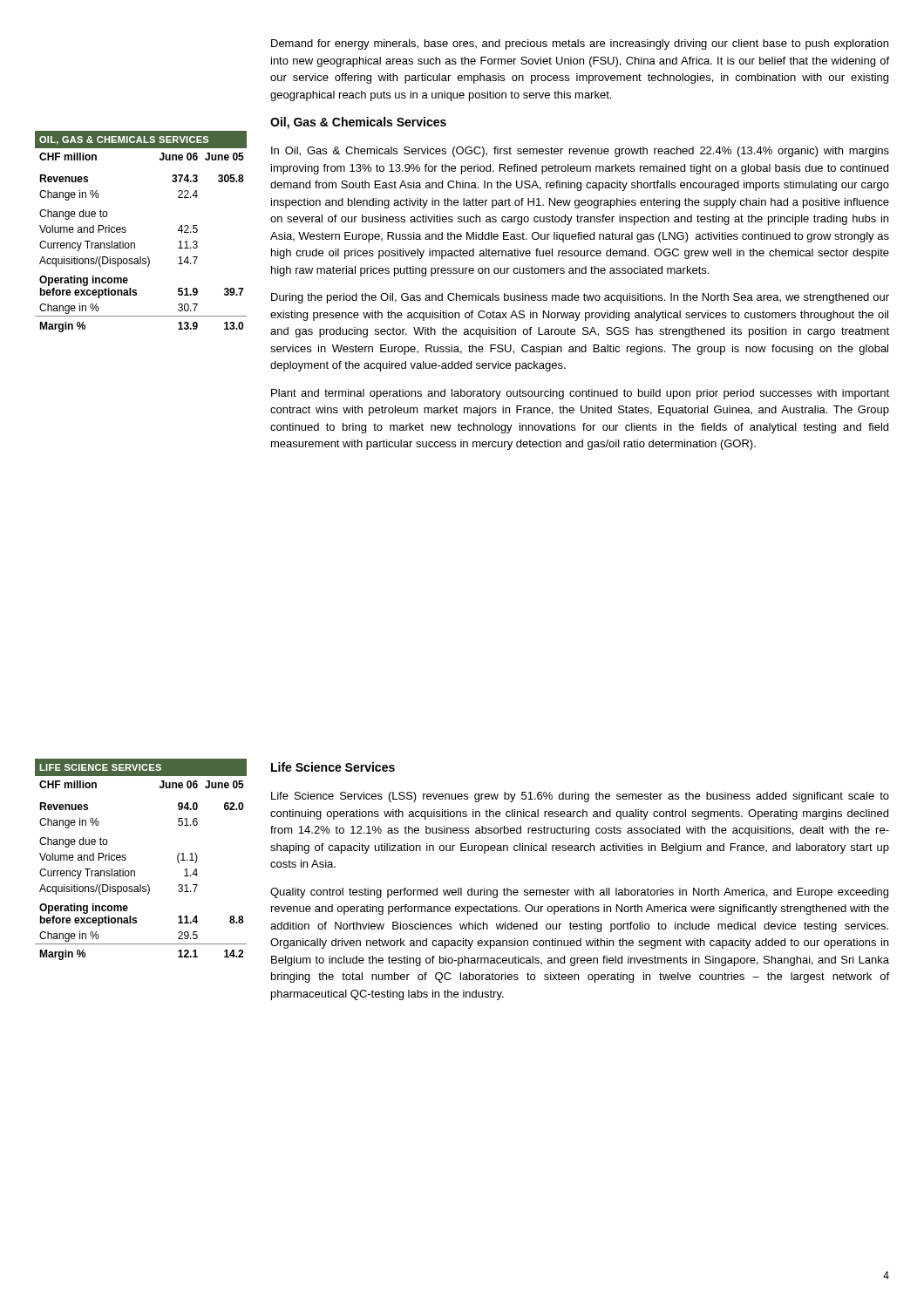Select the text block with the text "Quality control testing performed well during the semester"
924x1308 pixels.
(x=580, y=942)
